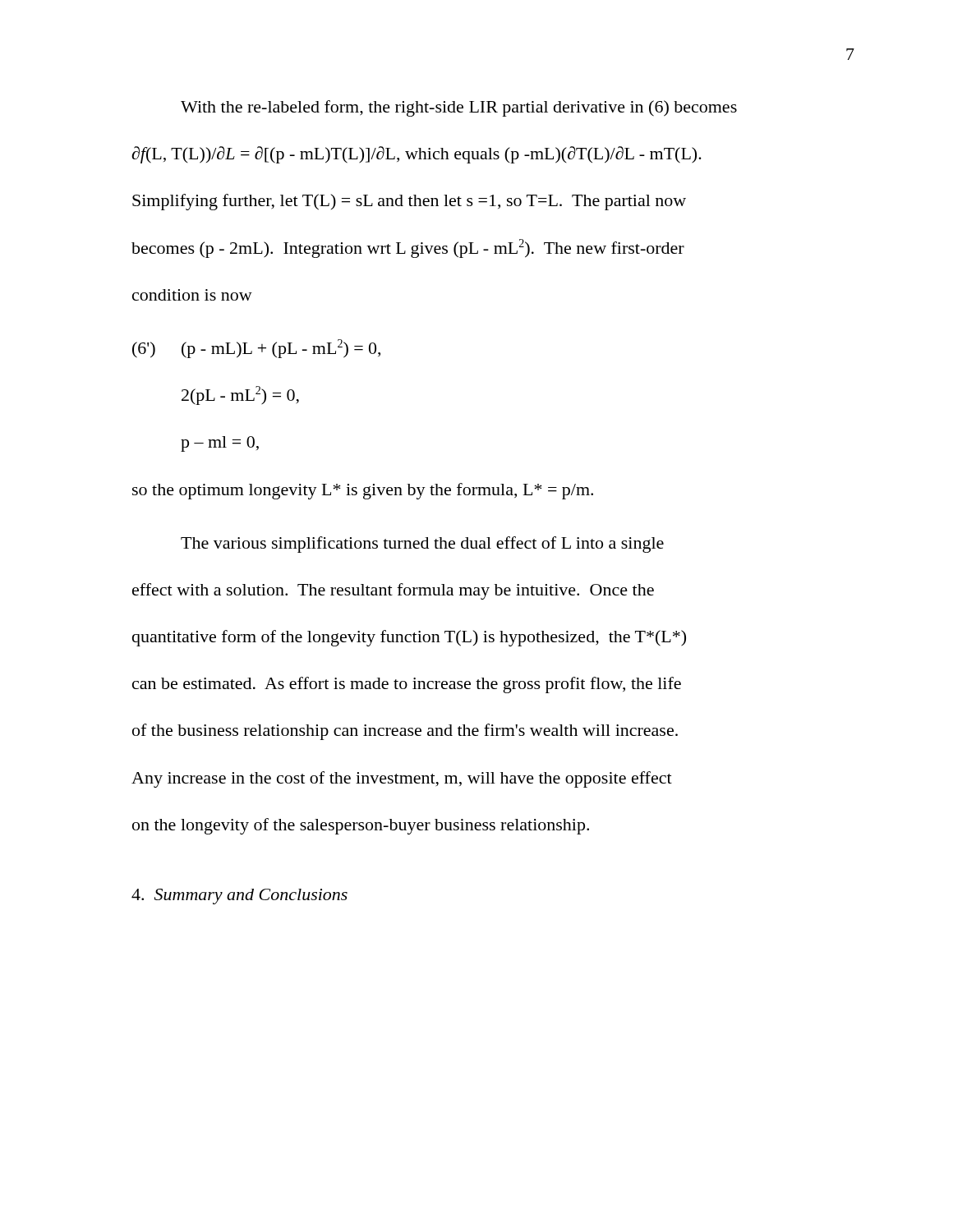Viewport: 953px width, 1232px height.
Task: Locate the text block that reads "The various simplifications turned the"
Action: 493,683
